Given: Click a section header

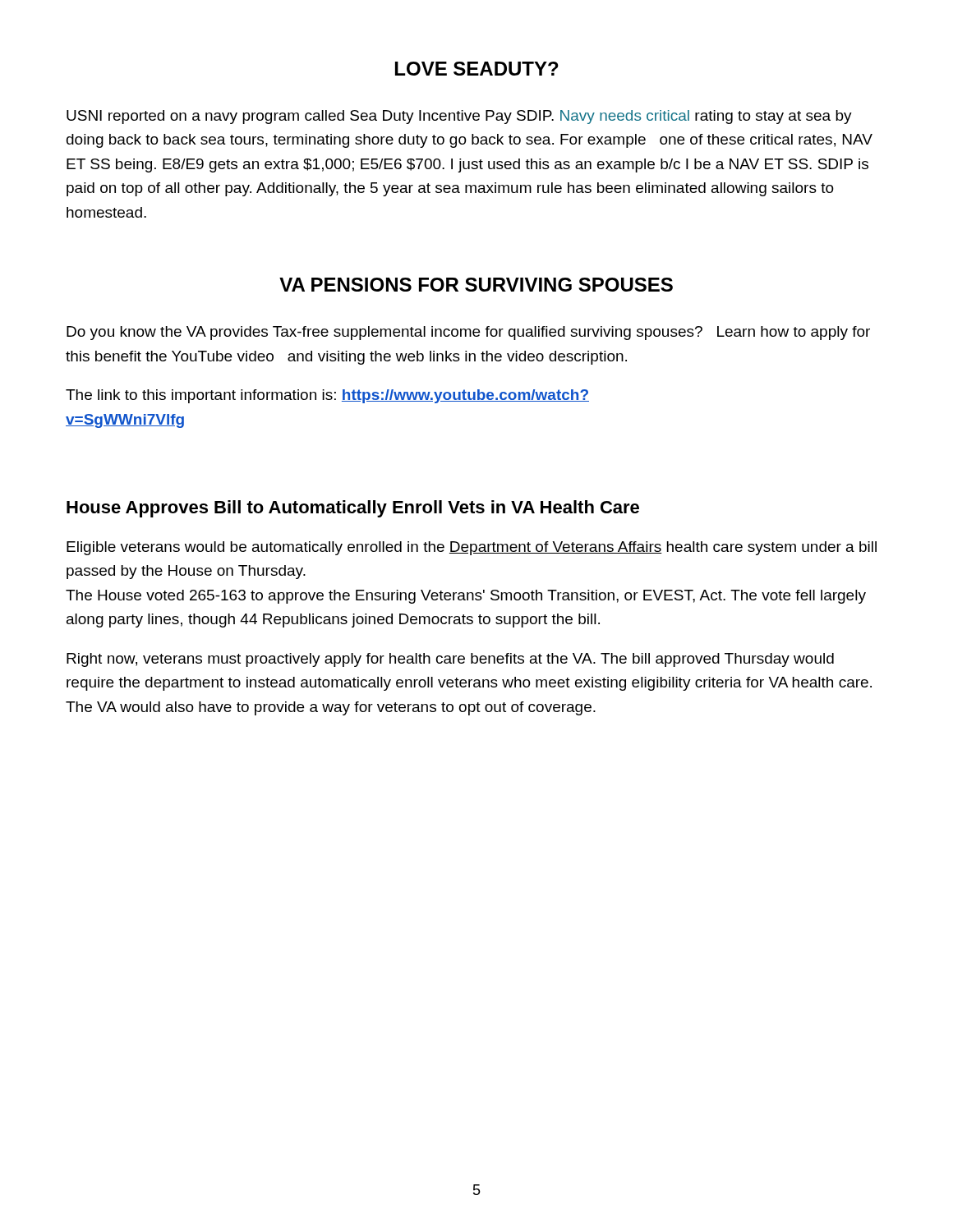Looking at the screenshot, I should (x=353, y=507).
